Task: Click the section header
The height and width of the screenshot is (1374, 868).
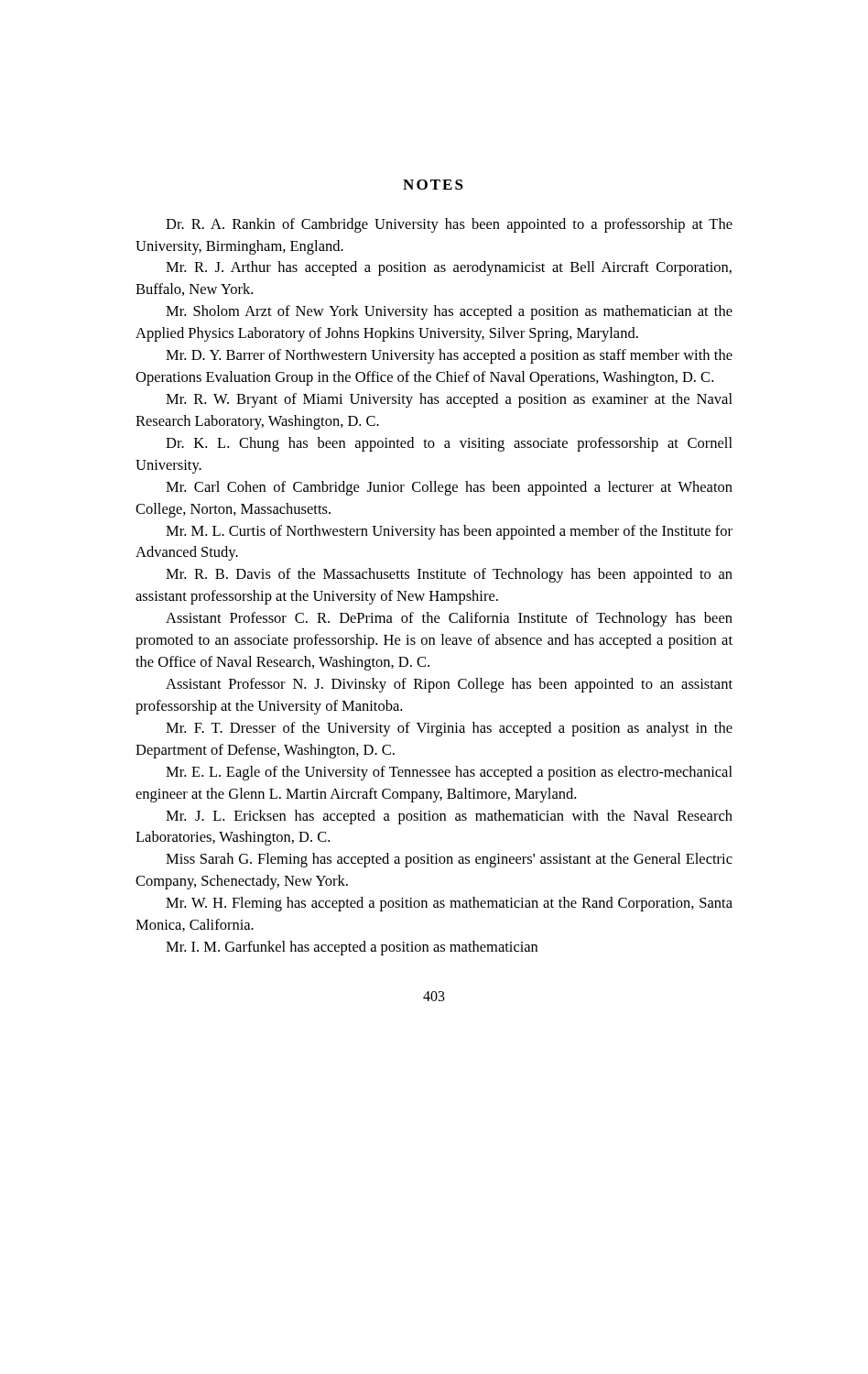Action: [434, 185]
